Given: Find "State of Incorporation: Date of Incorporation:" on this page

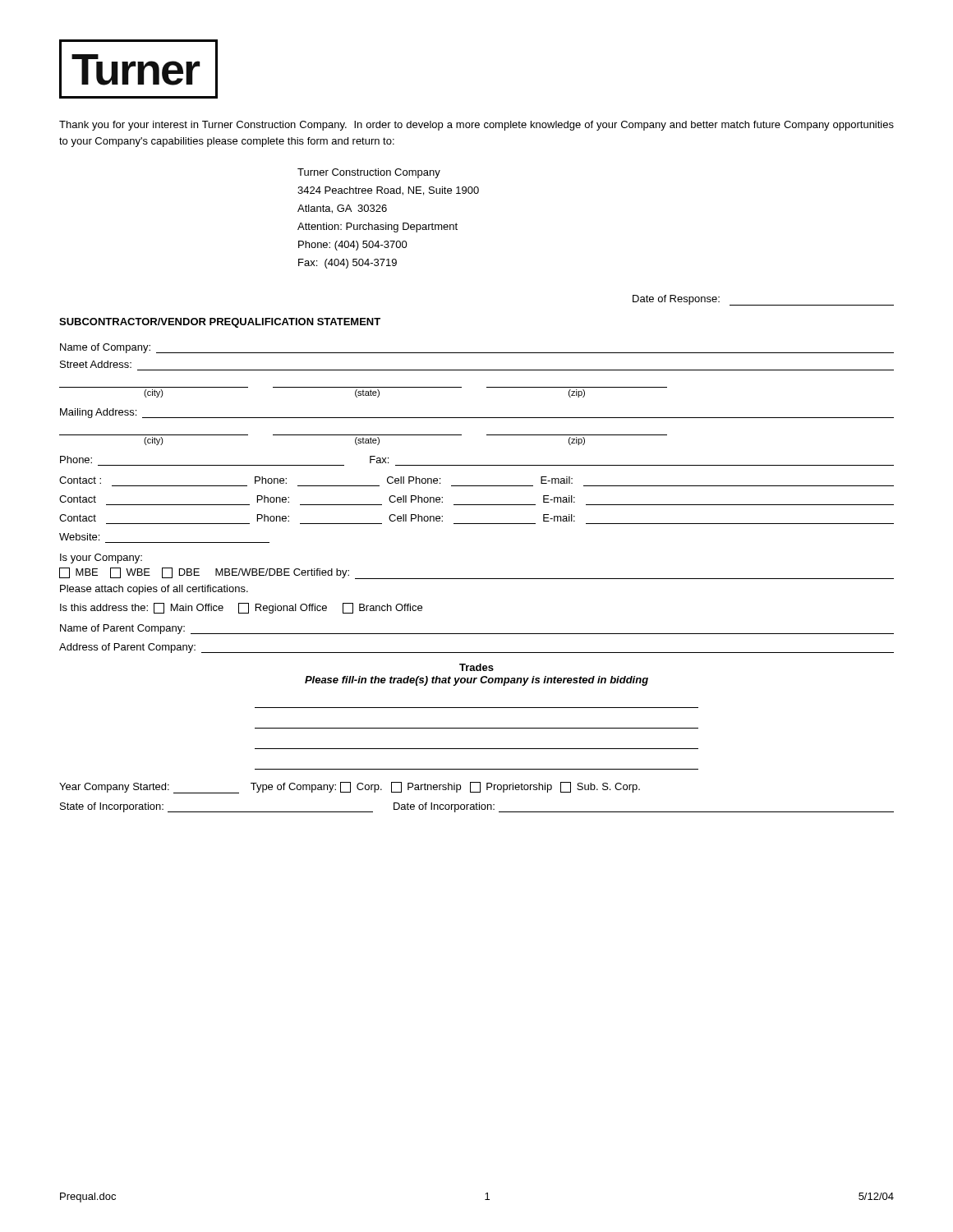Looking at the screenshot, I should tap(476, 805).
